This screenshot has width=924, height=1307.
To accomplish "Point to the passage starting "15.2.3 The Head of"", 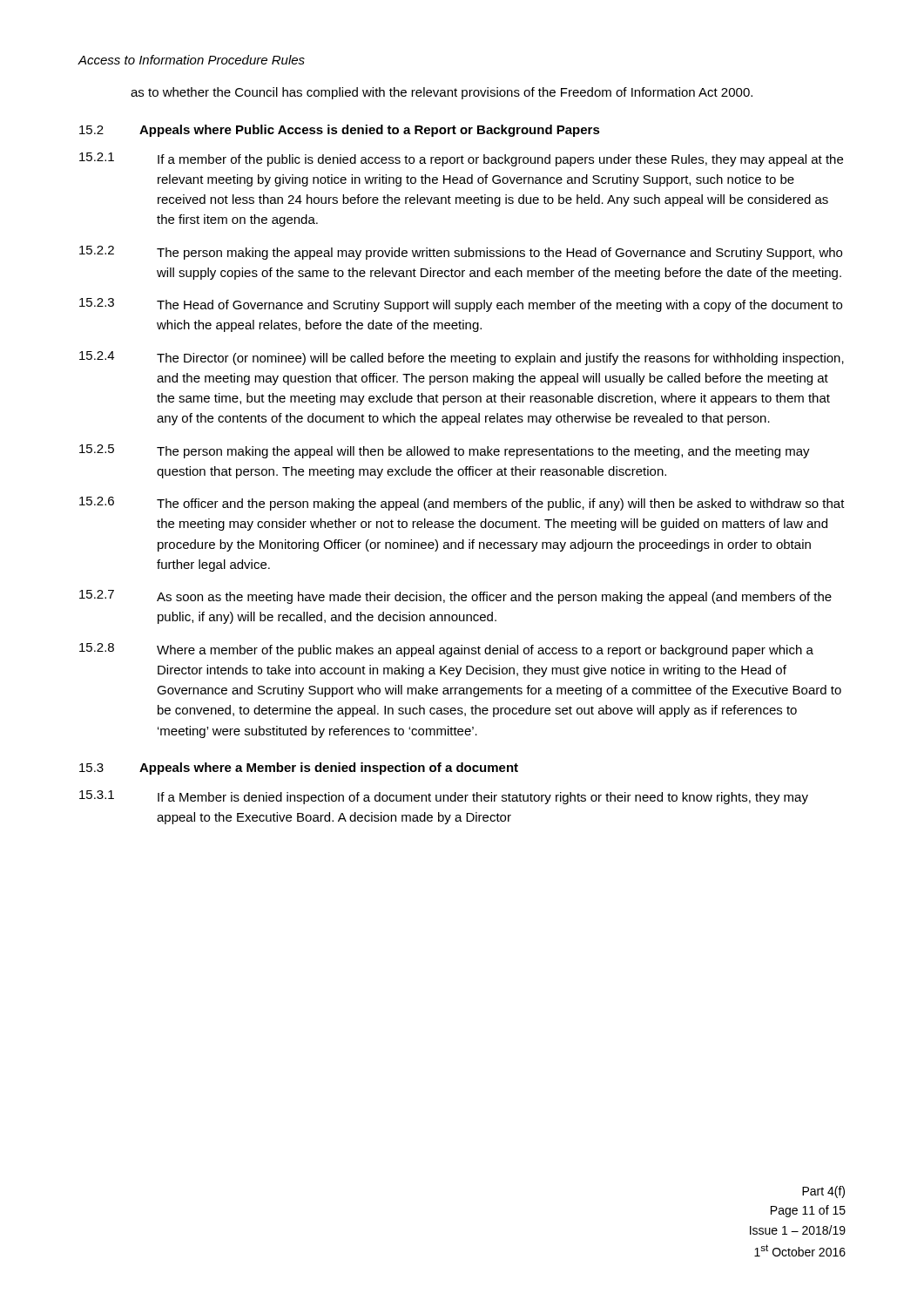I will tap(462, 315).
